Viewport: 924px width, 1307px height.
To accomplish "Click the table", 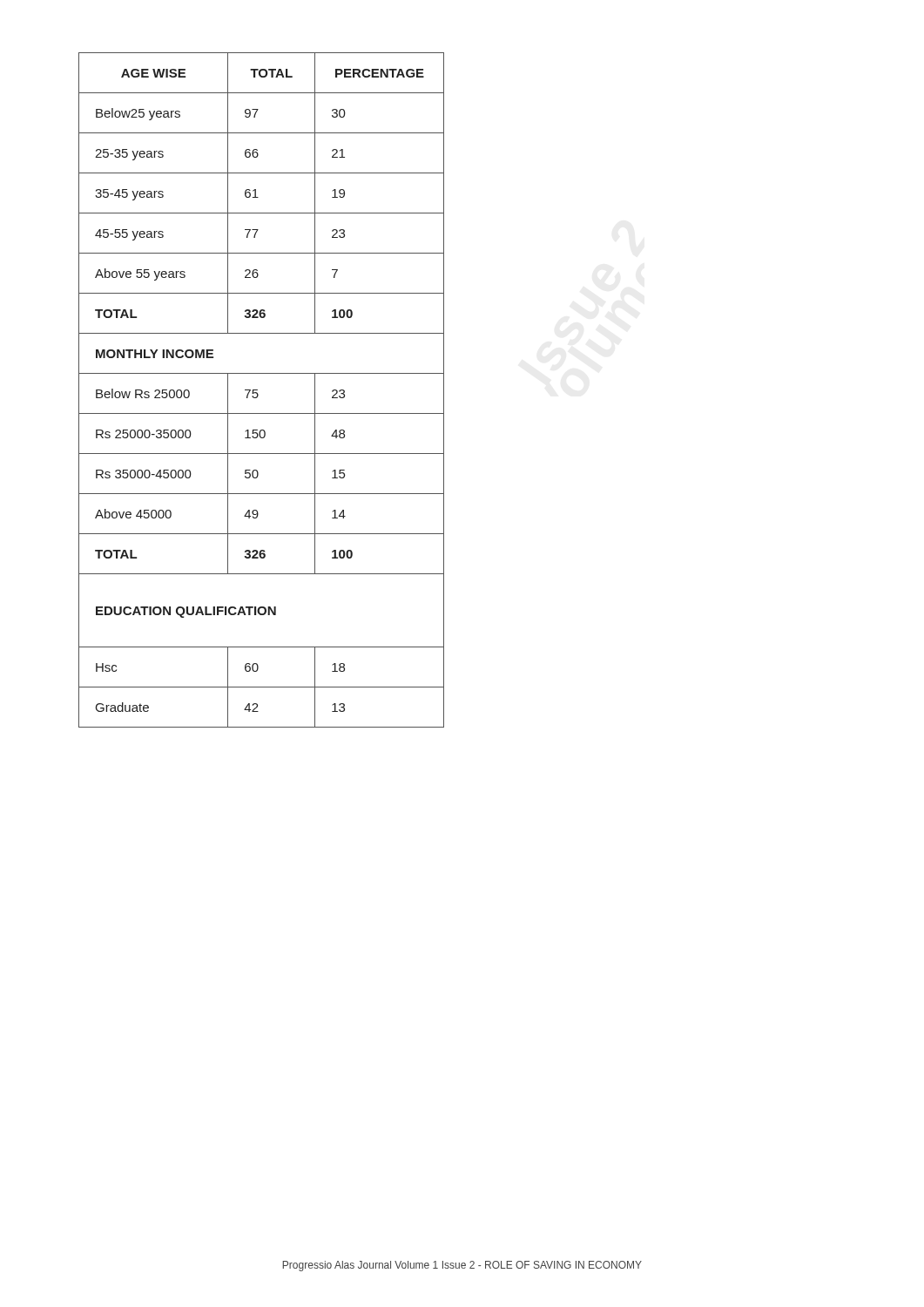I will click(x=261, y=390).
